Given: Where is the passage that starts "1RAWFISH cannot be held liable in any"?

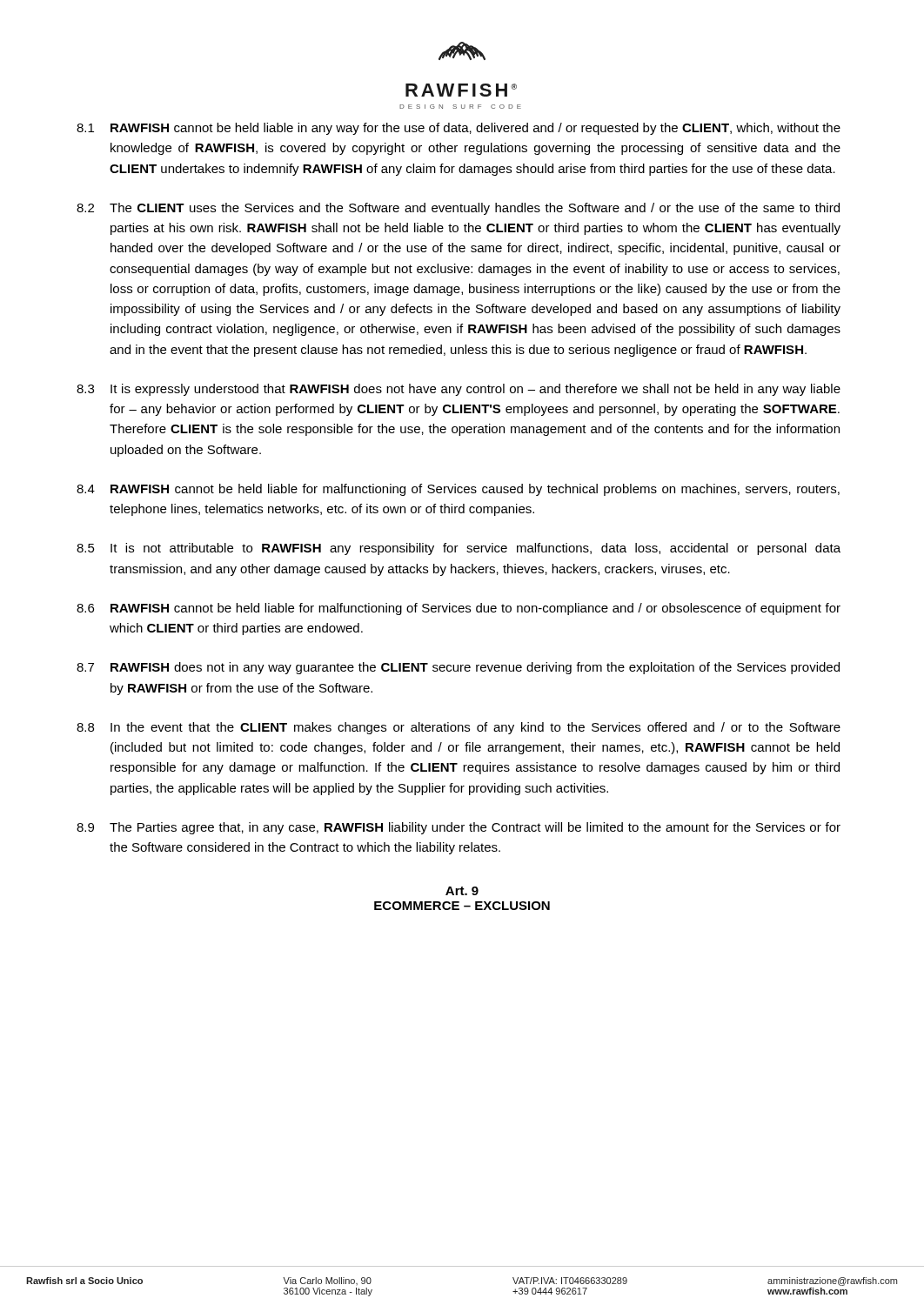Looking at the screenshot, I should click(x=459, y=148).
